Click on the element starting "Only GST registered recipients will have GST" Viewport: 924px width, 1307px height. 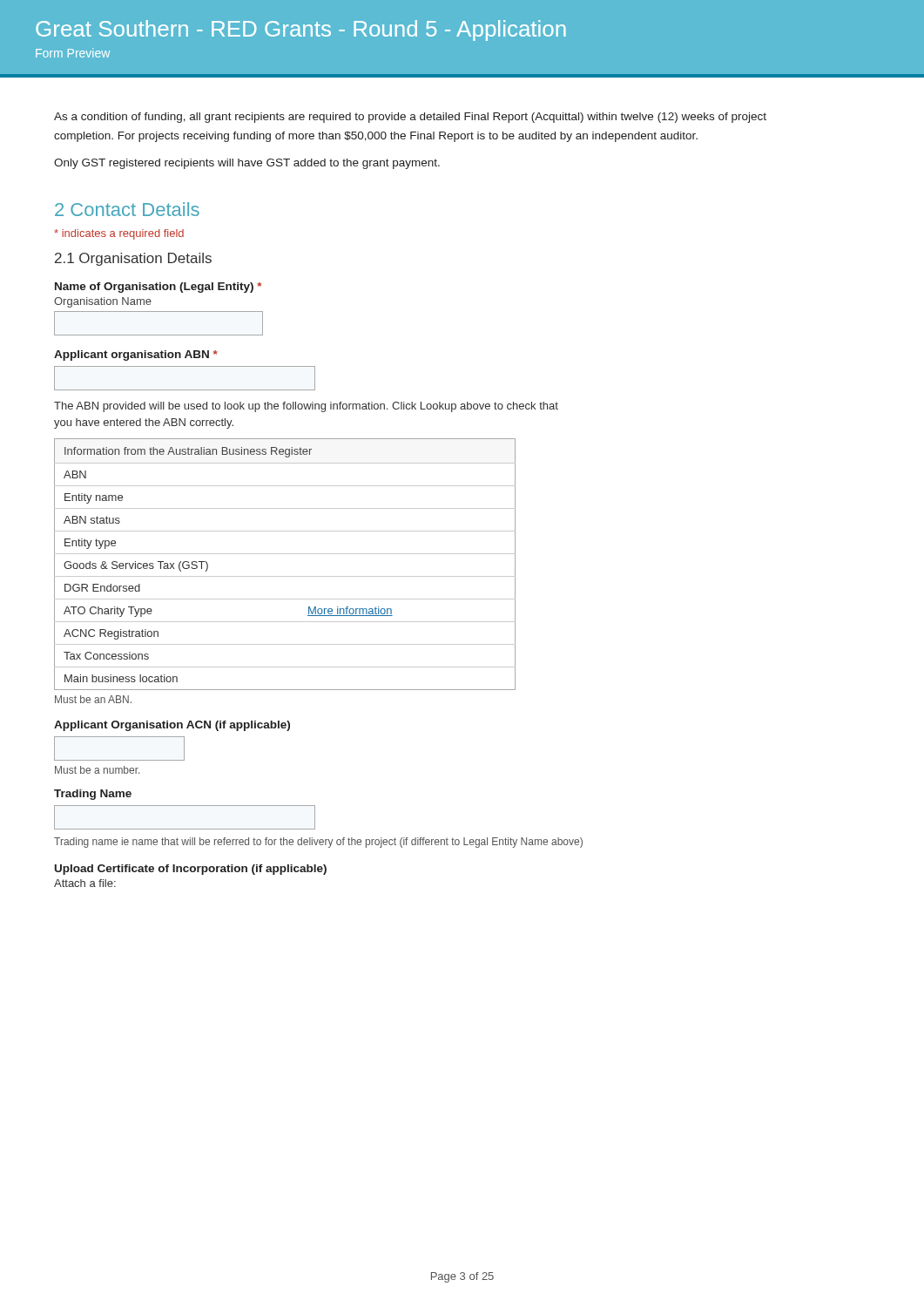pos(247,163)
